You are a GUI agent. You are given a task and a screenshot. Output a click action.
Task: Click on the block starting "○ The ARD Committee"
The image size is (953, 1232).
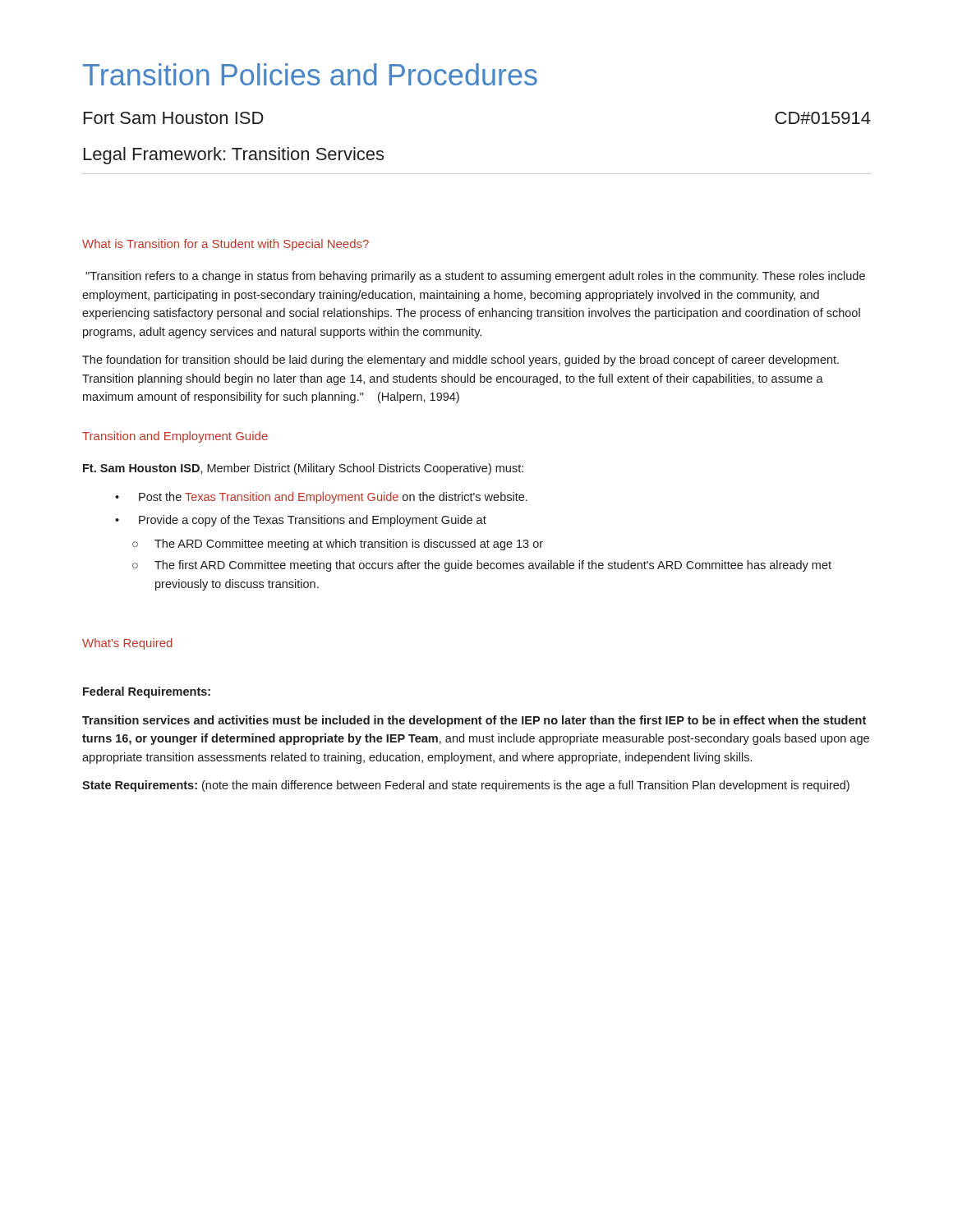(476, 544)
